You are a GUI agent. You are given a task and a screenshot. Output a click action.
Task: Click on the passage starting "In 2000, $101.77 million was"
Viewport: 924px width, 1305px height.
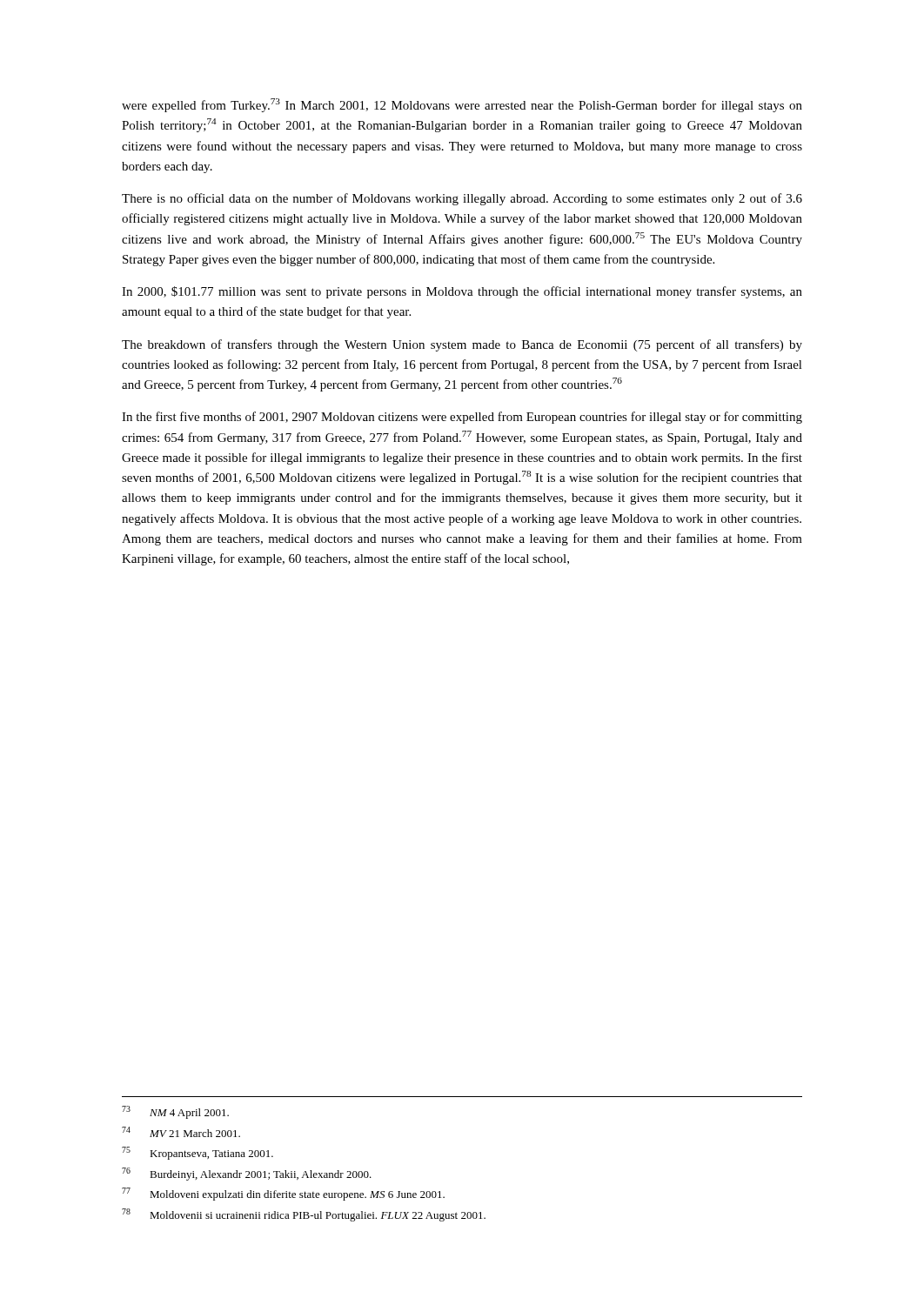pyautogui.click(x=462, y=302)
